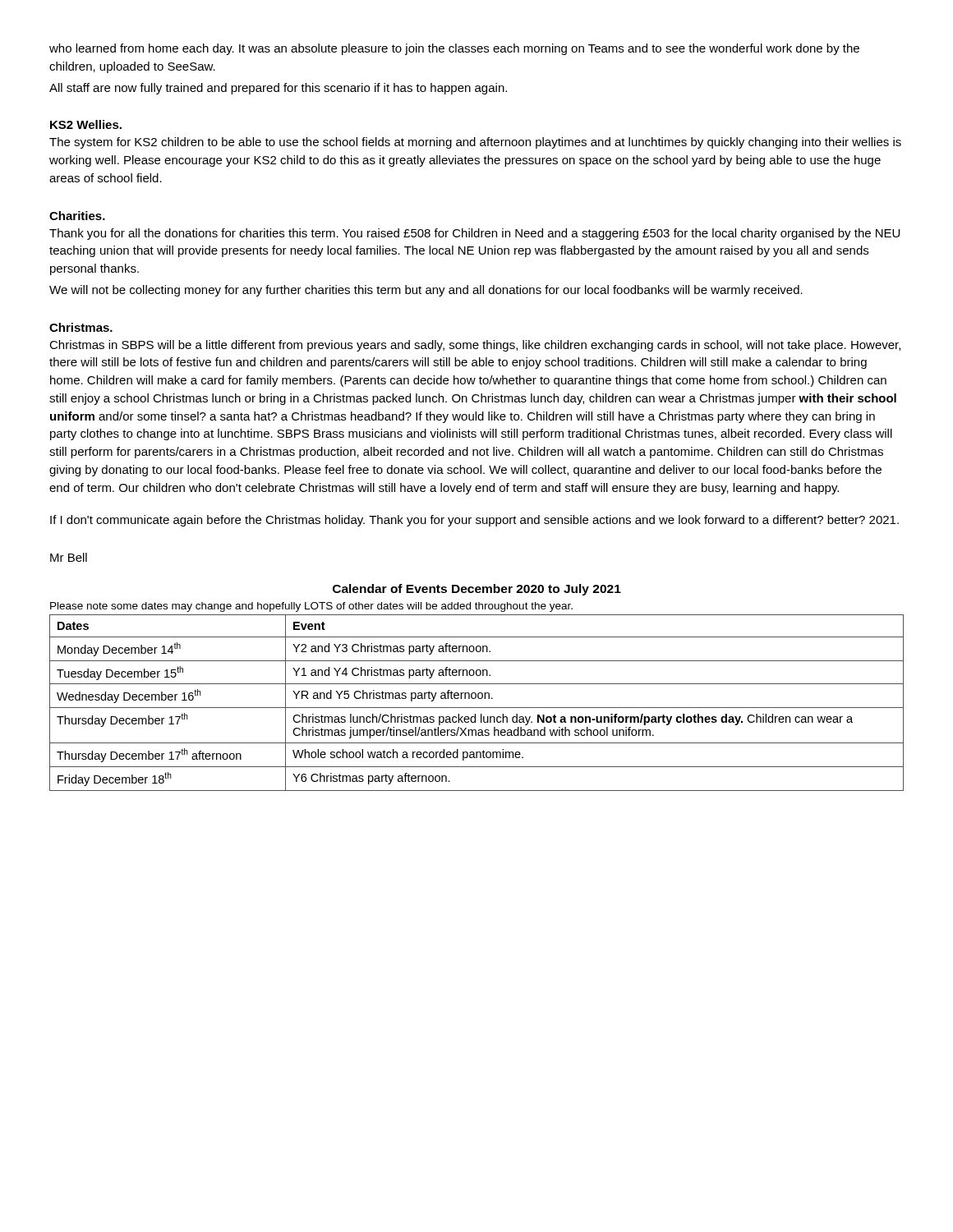Viewport: 953px width, 1232px height.
Task: Click the passage that begins "who learned from home each day."
Action: coord(454,49)
